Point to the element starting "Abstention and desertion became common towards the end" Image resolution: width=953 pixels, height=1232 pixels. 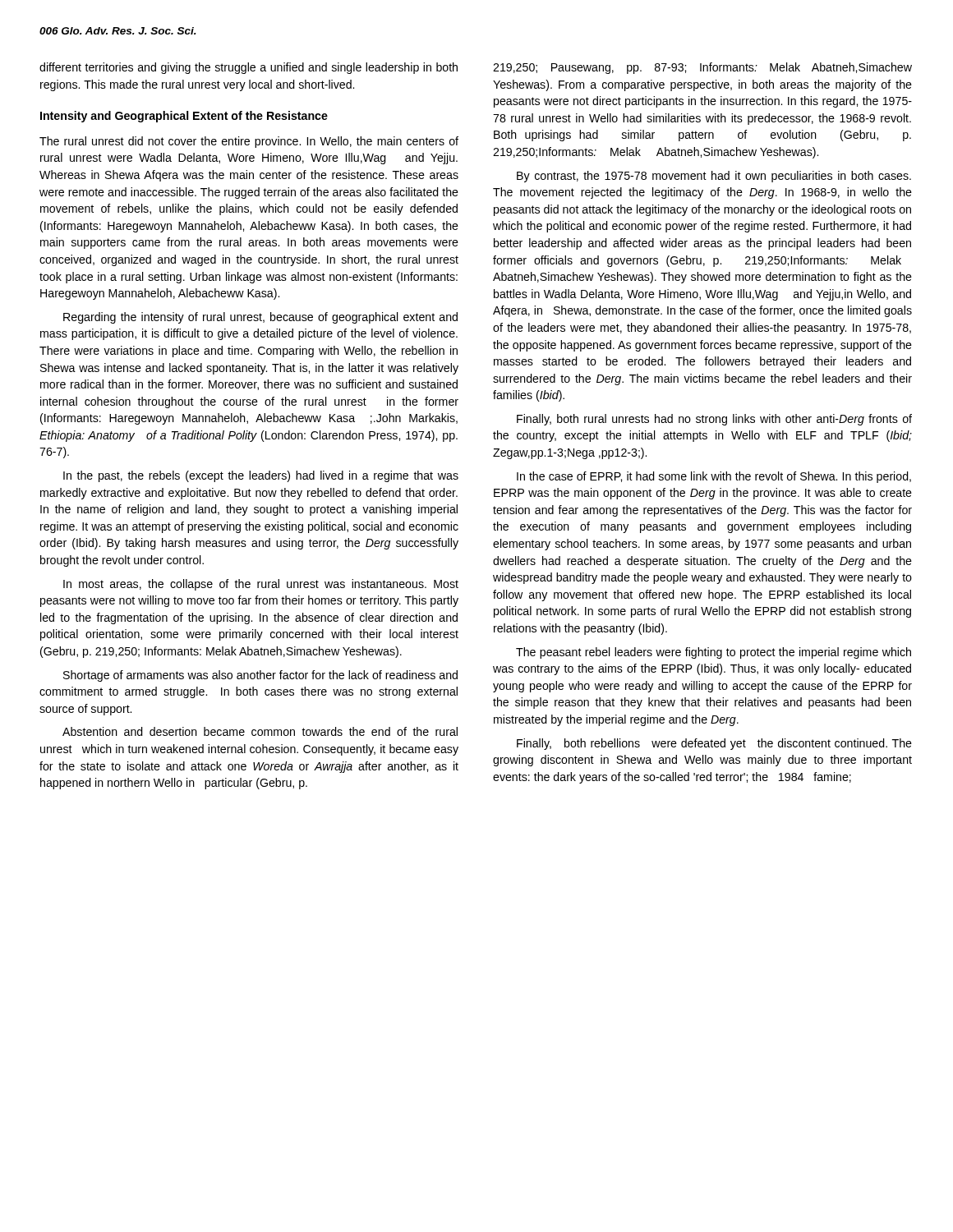[249, 758]
